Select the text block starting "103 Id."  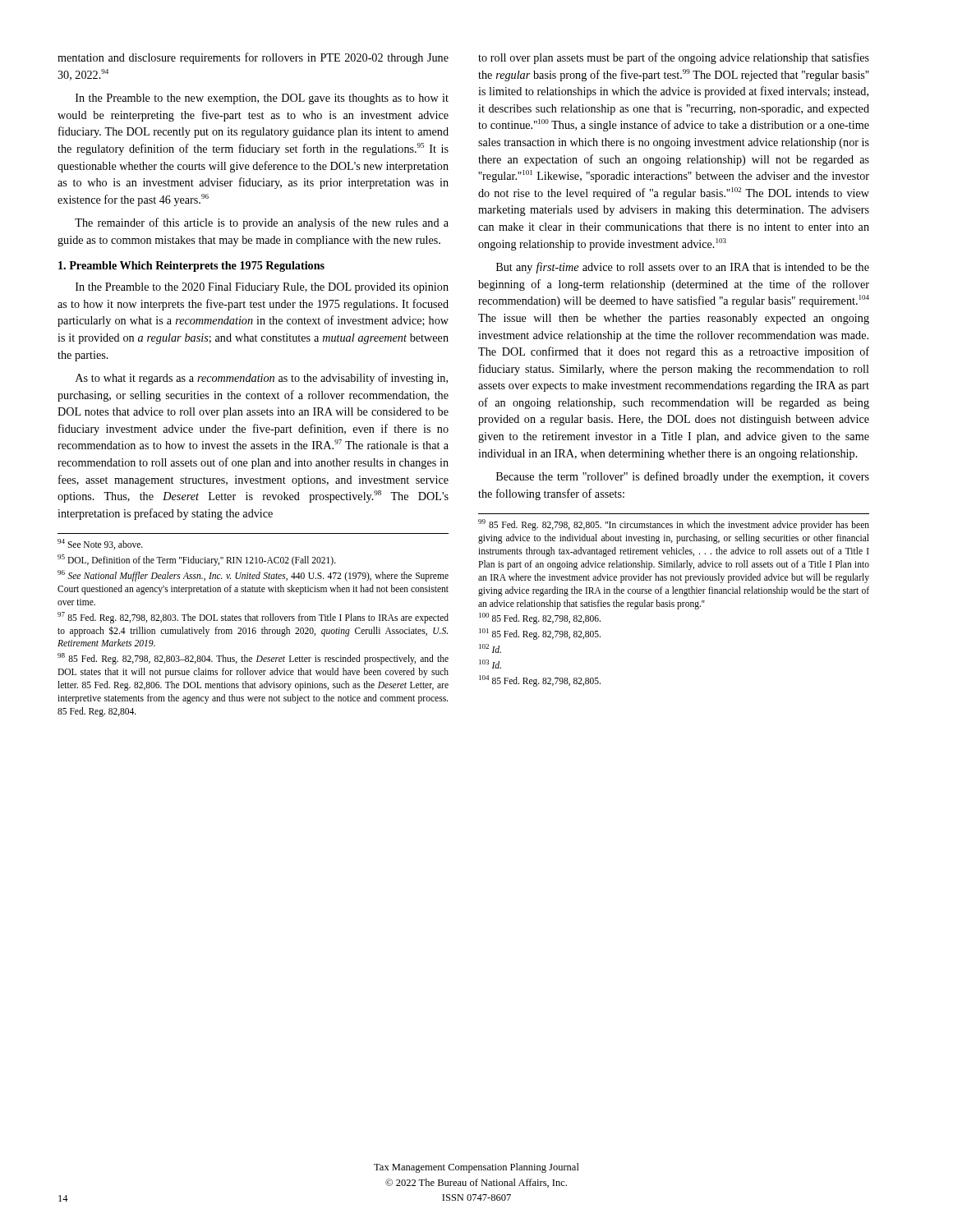coord(490,664)
